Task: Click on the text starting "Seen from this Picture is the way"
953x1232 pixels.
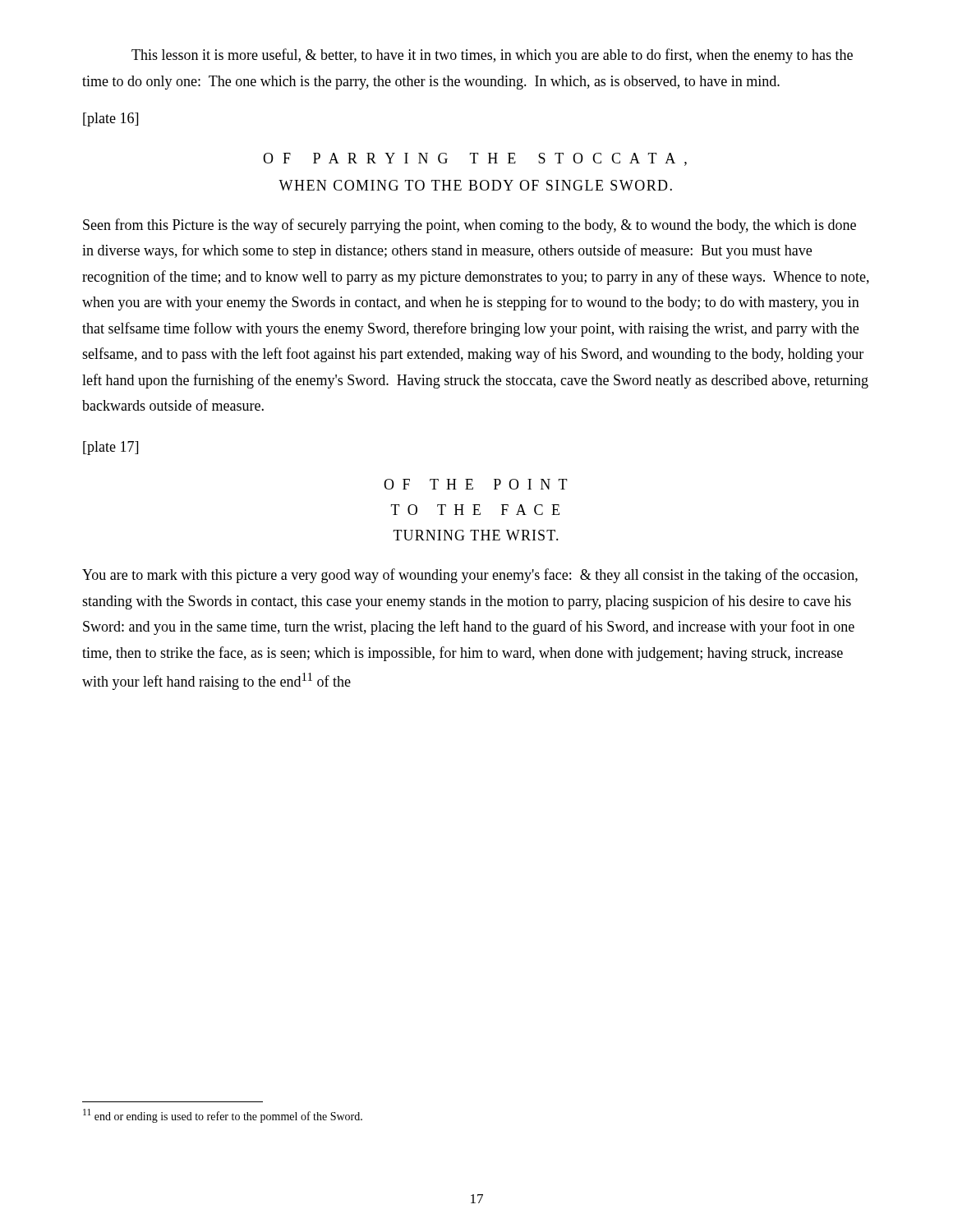Action: pyautogui.click(x=476, y=315)
